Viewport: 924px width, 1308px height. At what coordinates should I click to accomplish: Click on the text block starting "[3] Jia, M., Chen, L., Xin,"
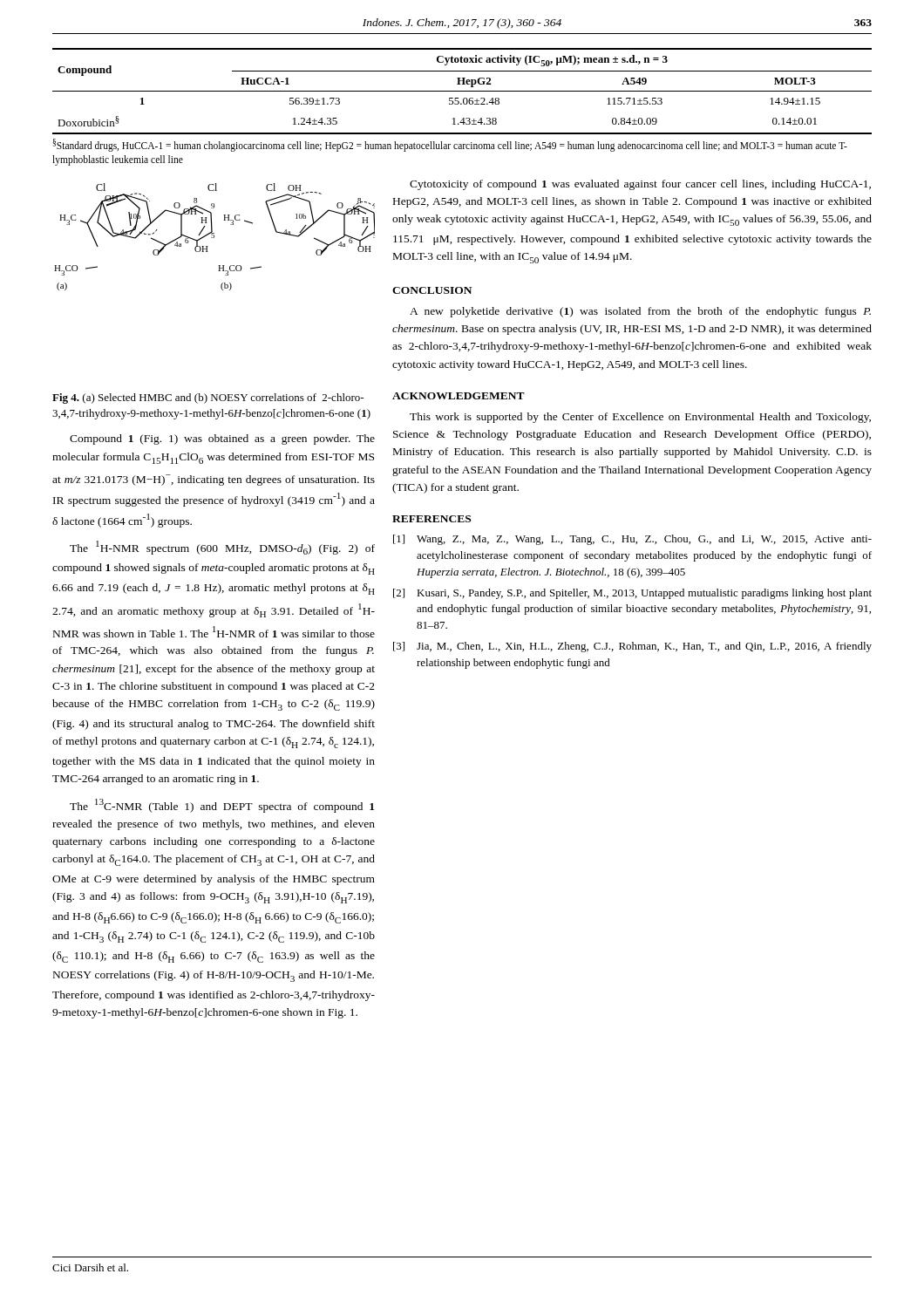click(x=632, y=655)
